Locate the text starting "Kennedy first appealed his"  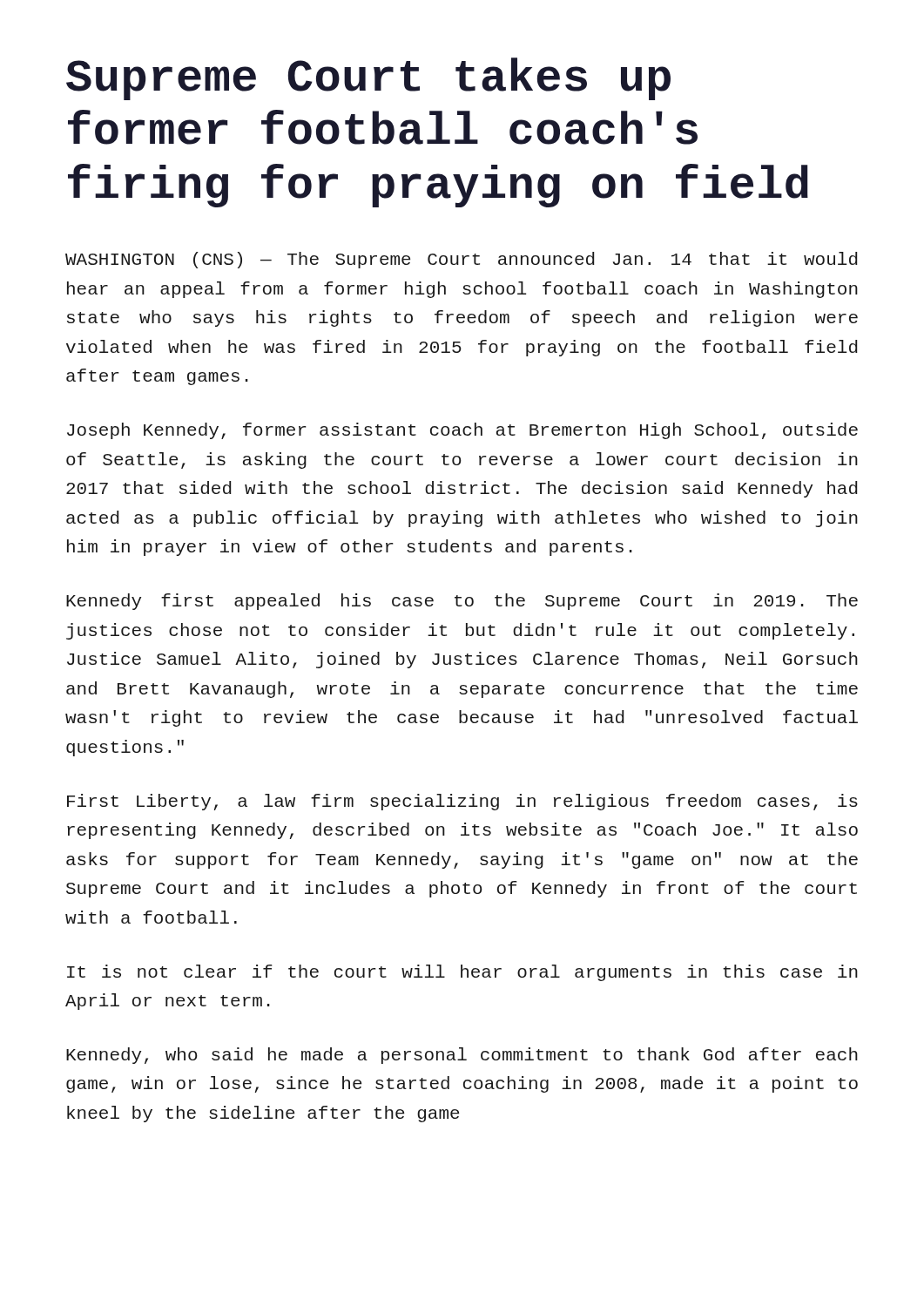(462, 675)
